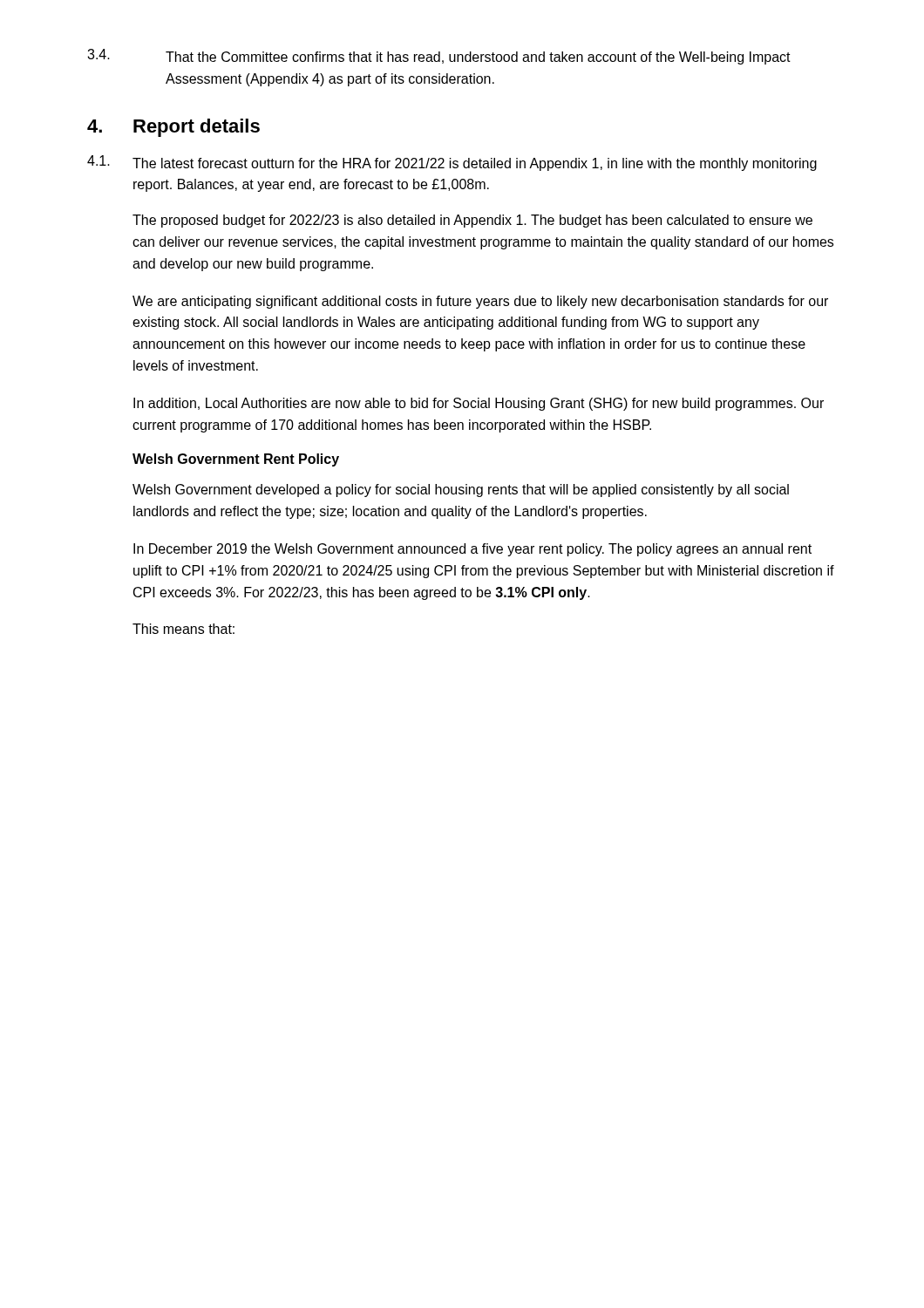924x1308 pixels.
Task: Find the text block that reads "1. The latest"
Action: [462, 175]
